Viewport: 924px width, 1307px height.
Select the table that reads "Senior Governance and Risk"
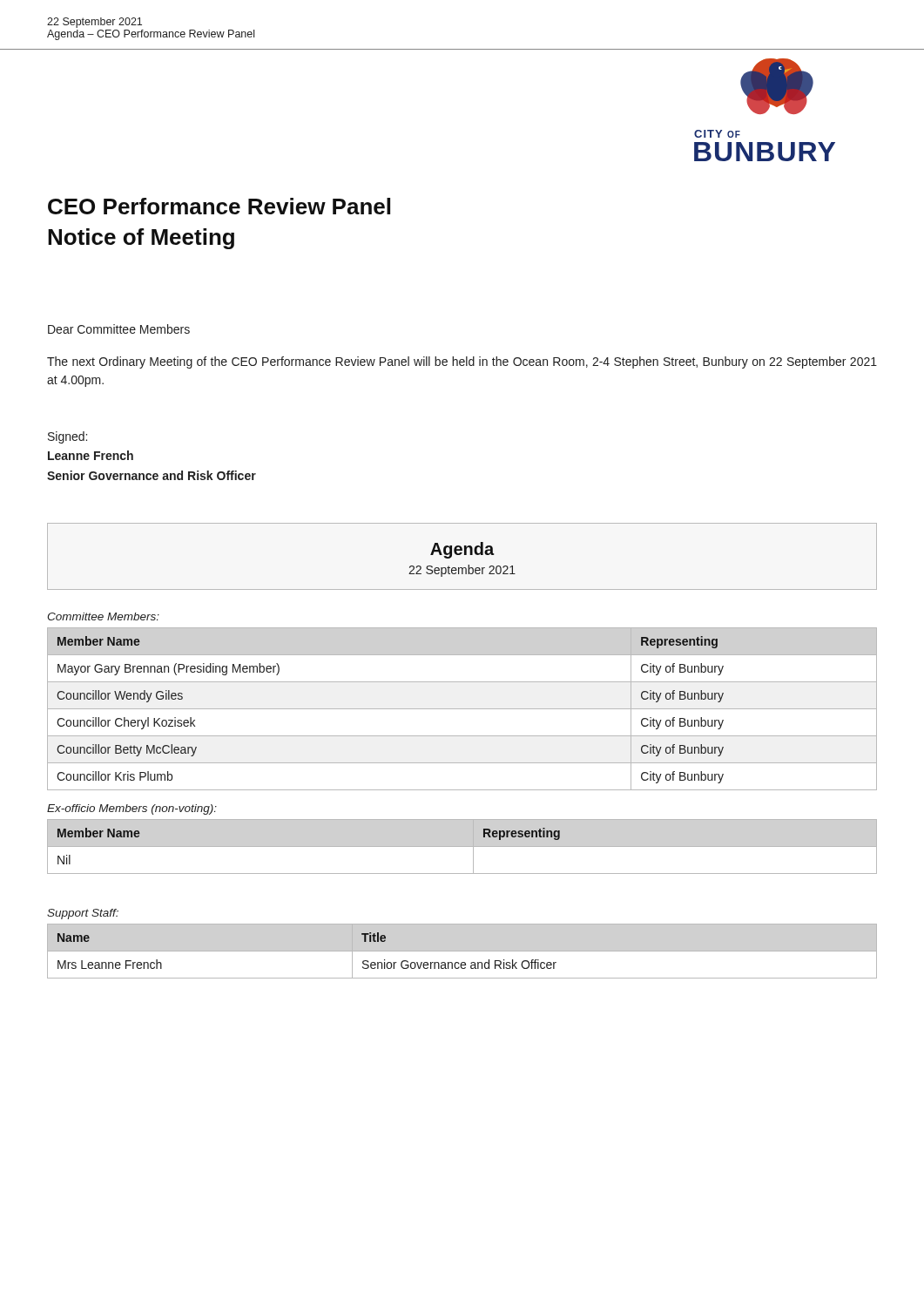coord(462,951)
